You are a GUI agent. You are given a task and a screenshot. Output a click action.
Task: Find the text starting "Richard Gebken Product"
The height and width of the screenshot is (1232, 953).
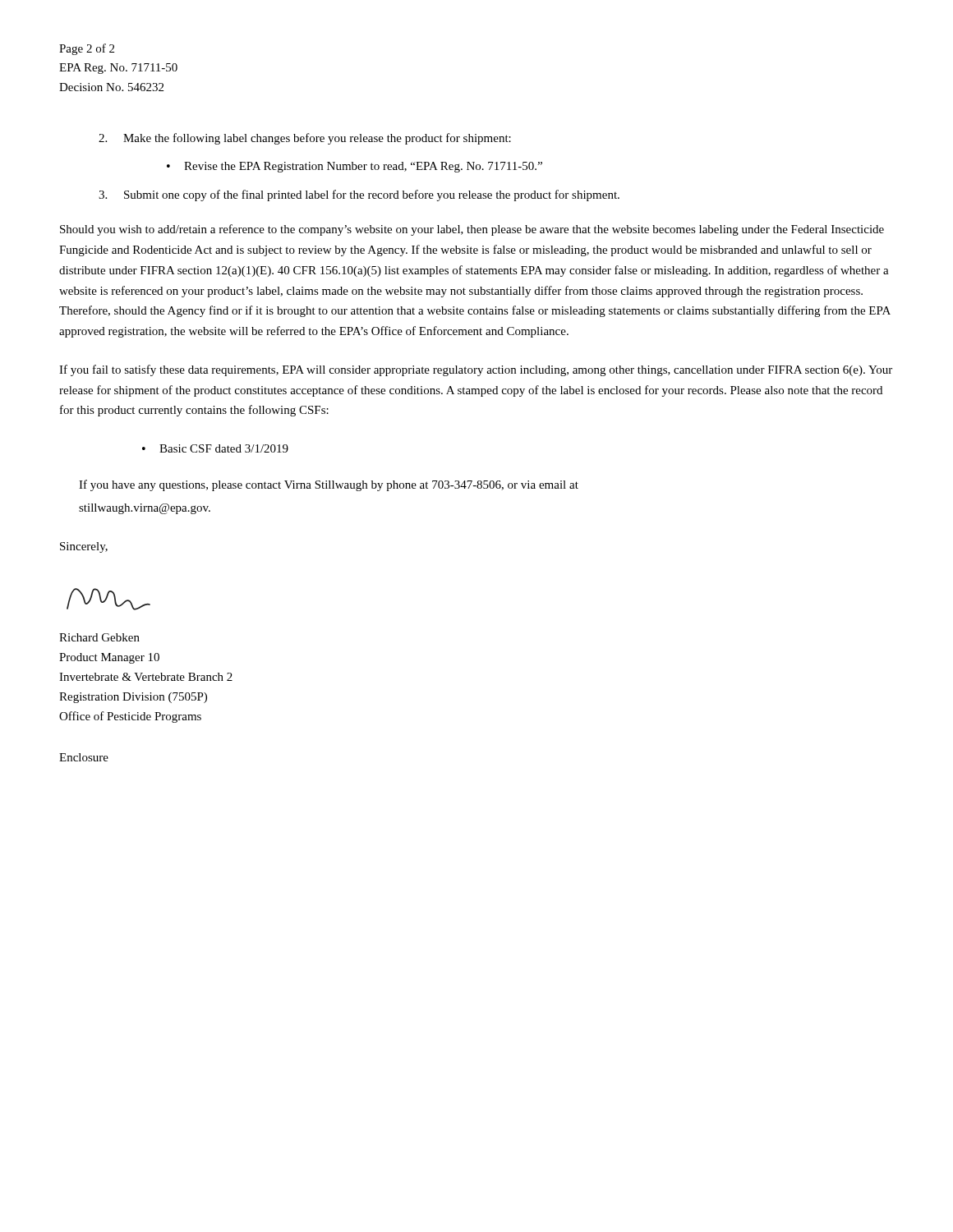point(146,677)
